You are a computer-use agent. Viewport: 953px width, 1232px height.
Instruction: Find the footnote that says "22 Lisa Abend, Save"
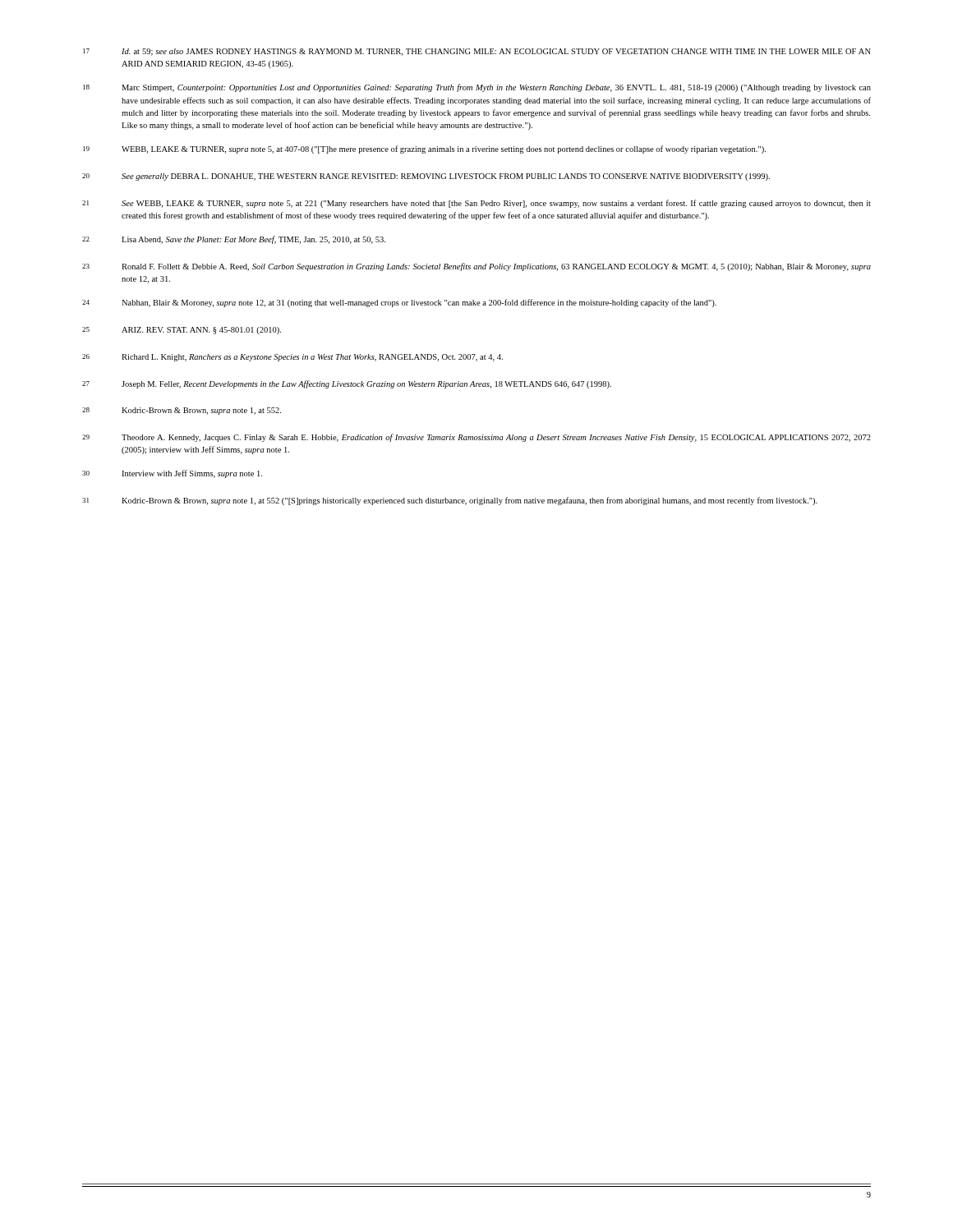(x=234, y=240)
